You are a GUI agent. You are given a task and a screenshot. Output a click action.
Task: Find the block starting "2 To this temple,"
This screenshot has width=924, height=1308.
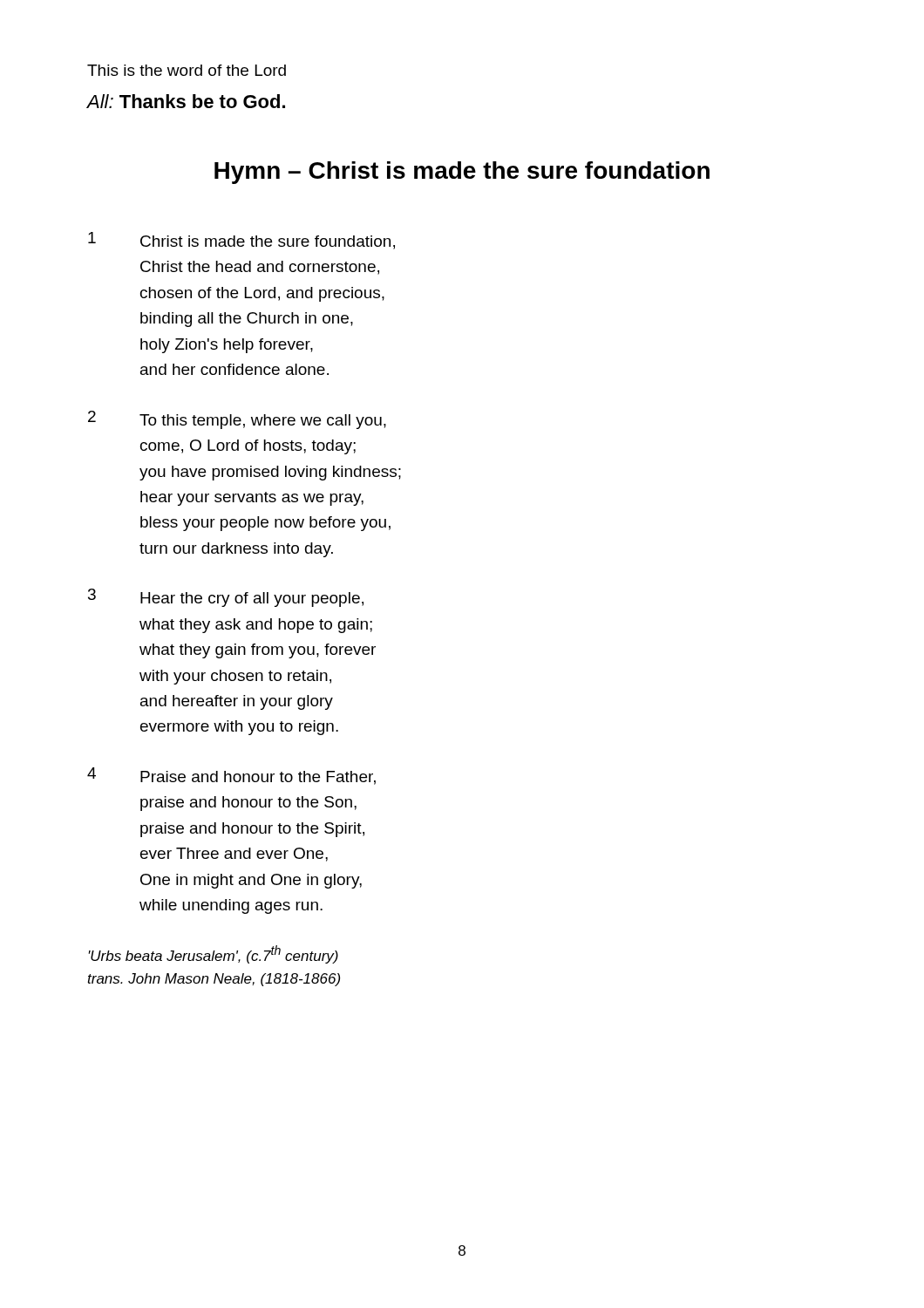coord(237,420)
